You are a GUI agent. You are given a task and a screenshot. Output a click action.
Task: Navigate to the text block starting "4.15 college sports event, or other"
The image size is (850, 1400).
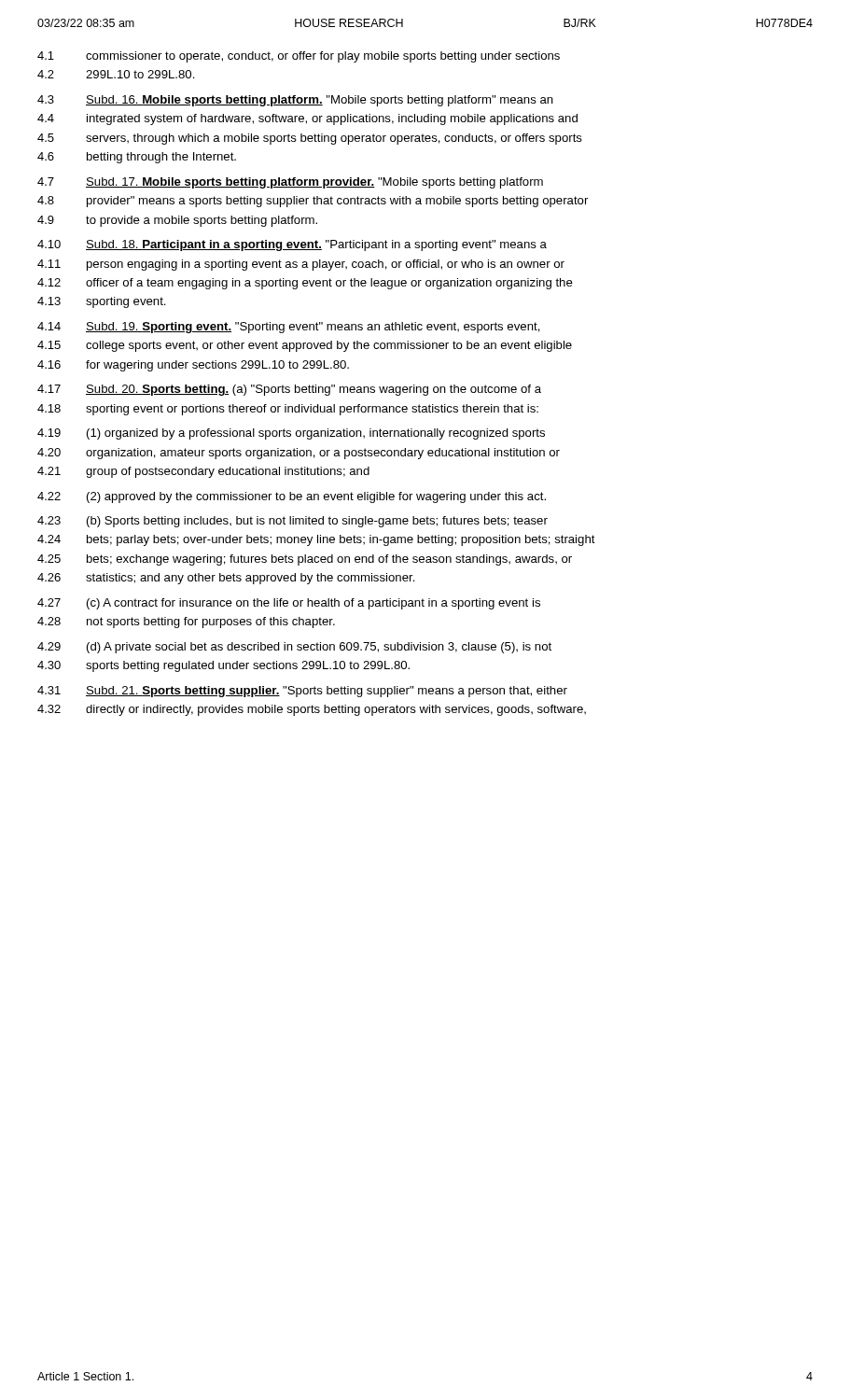[x=425, y=346]
